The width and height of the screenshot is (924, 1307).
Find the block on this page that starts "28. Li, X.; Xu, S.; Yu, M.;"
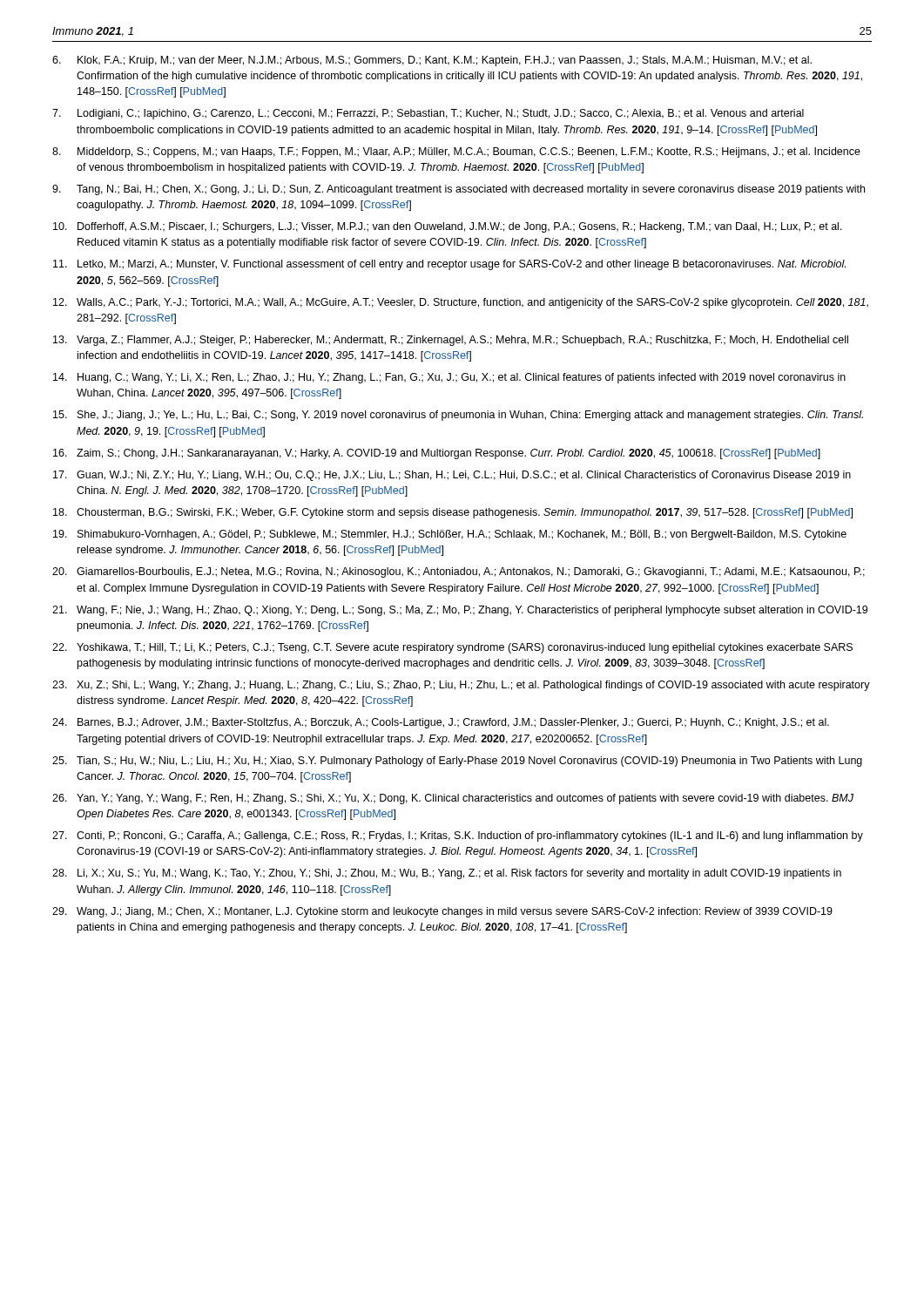coord(462,881)
